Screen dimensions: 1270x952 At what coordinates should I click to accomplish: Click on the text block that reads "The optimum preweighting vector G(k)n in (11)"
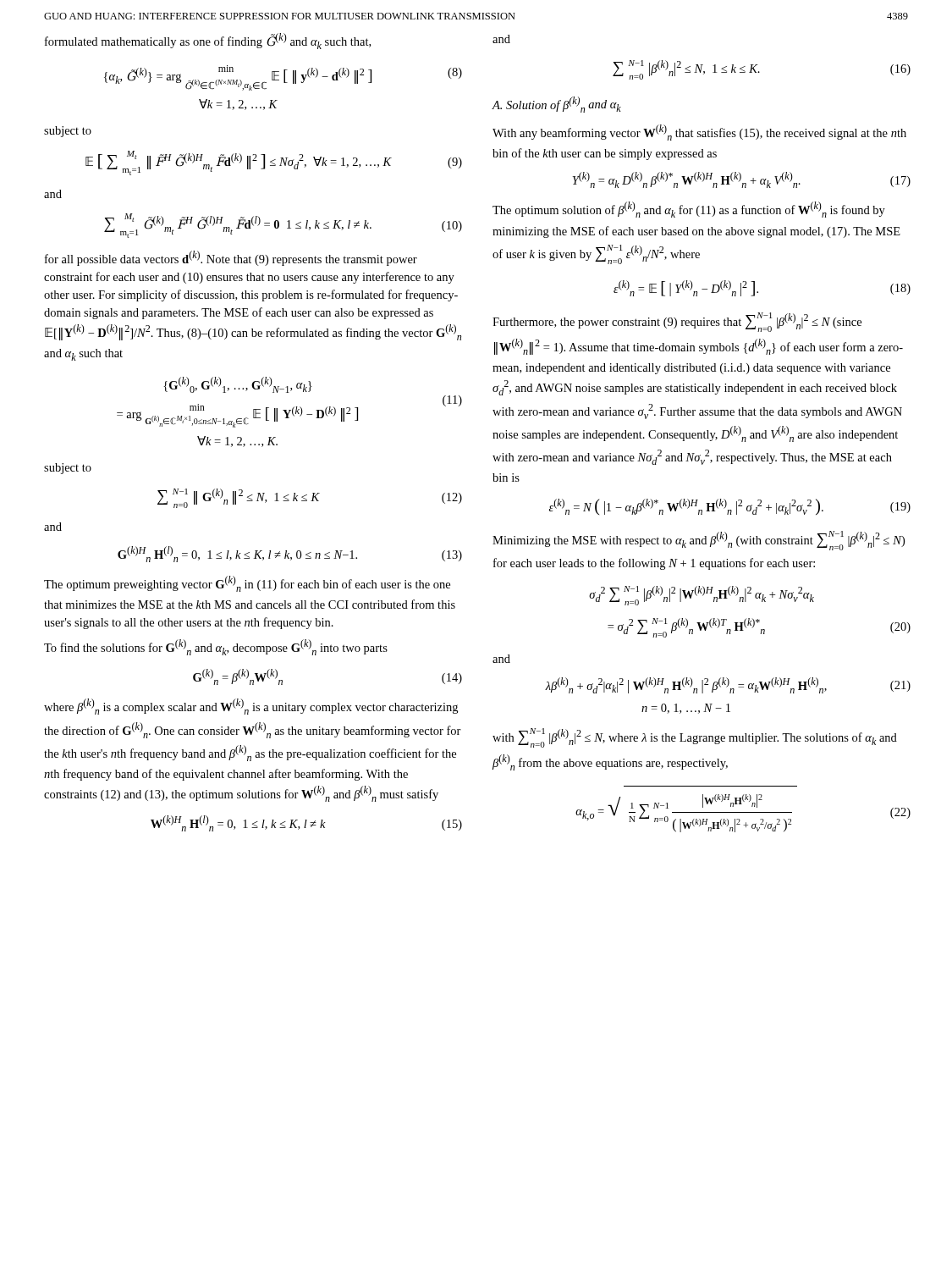tap(250, 601)
